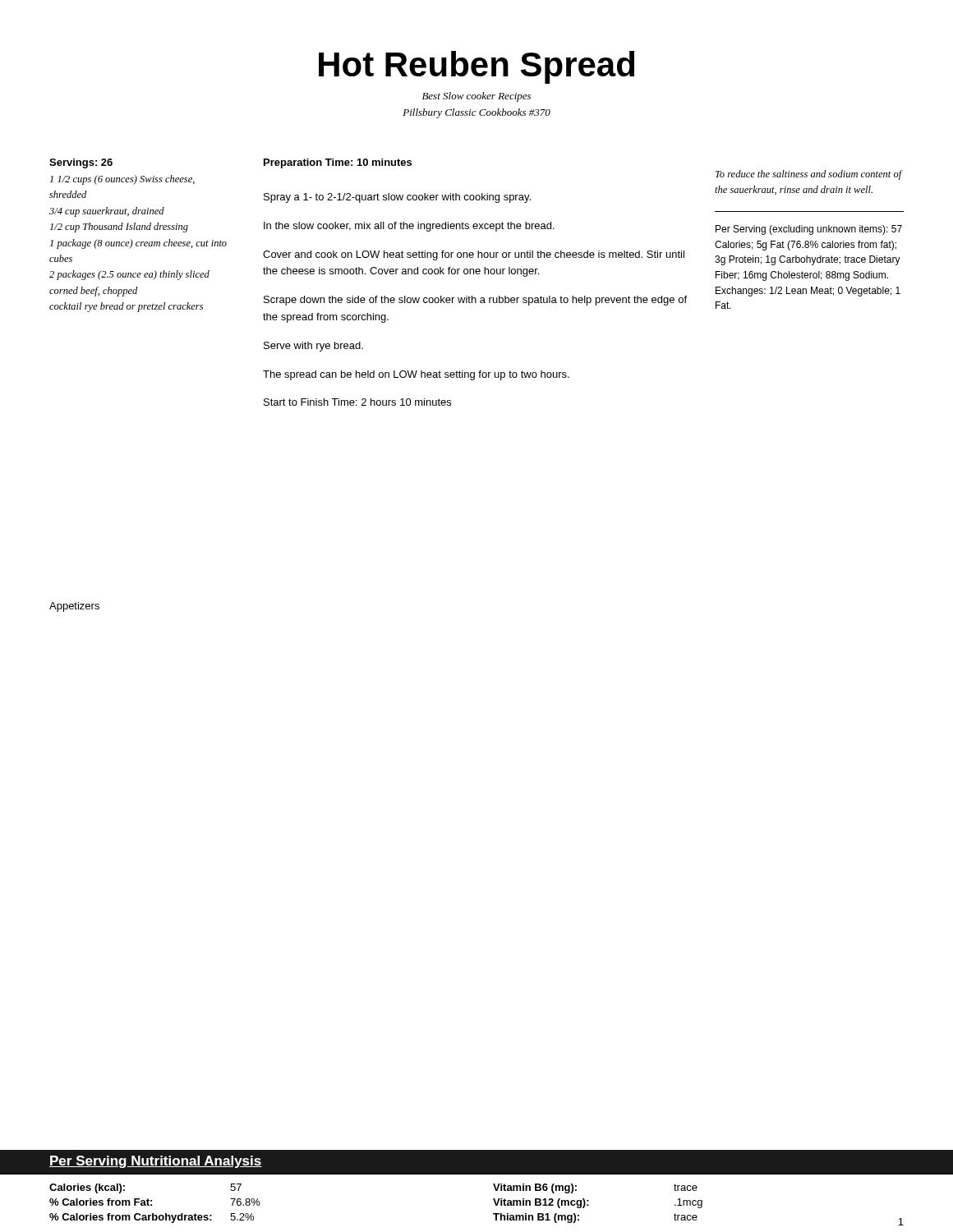The width and height of the screenshot is (953, 1232).
Task: Select the title
Action: (x=476, y=65)
